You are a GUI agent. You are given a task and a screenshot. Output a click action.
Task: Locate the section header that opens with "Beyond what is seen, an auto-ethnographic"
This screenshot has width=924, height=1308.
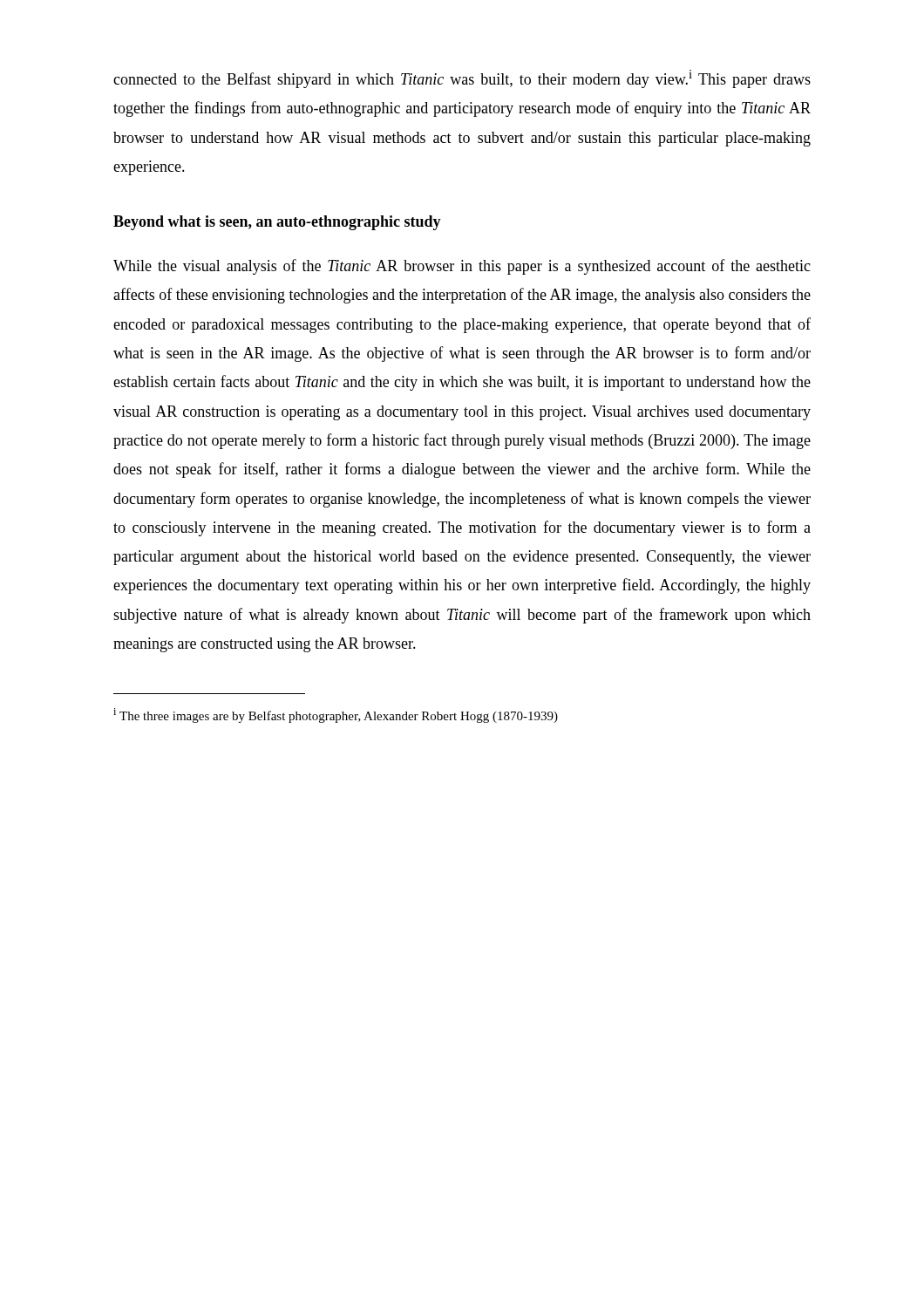coord(277,222)
